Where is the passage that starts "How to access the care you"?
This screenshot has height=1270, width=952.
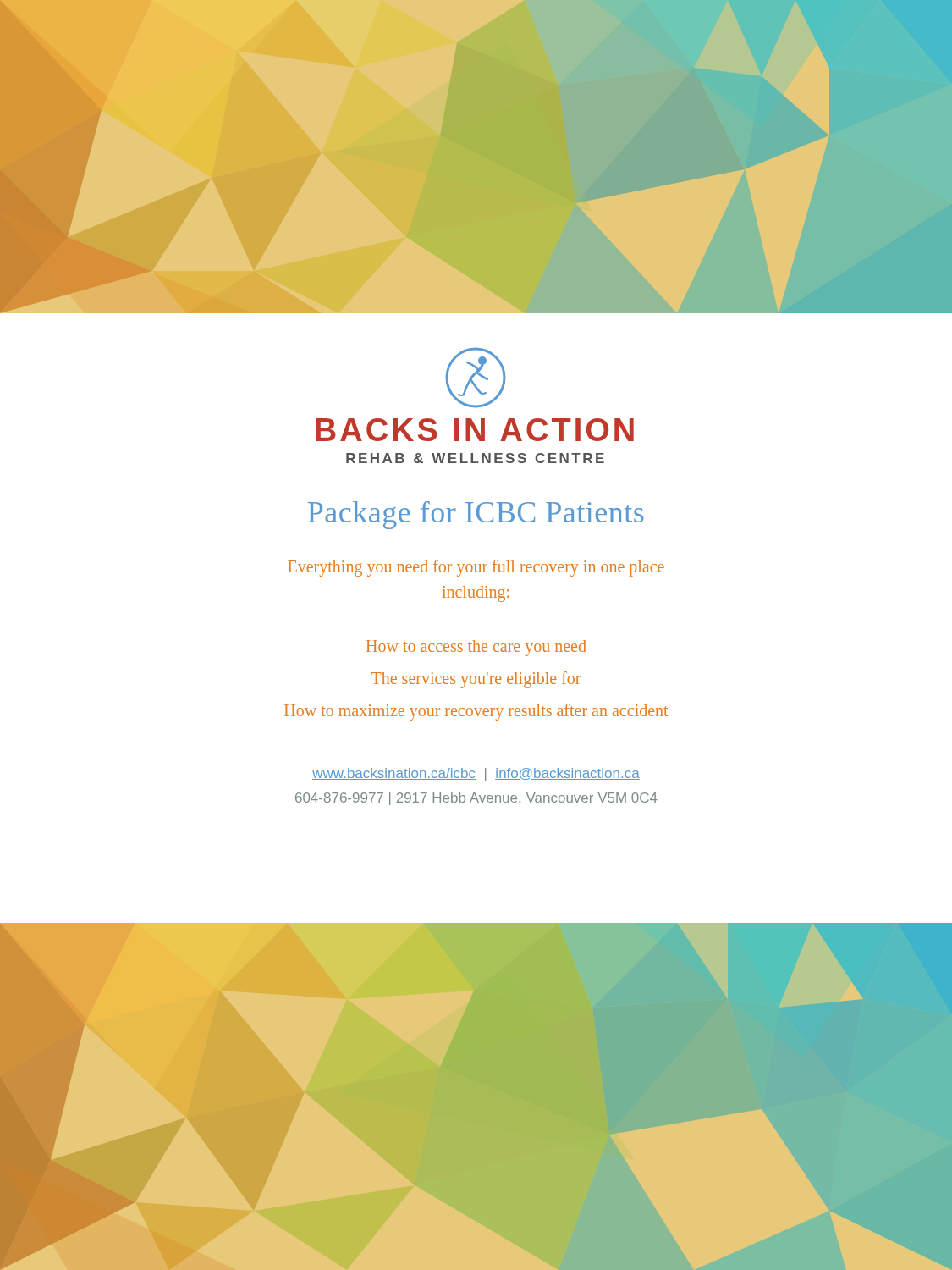(x=476, y=678)
